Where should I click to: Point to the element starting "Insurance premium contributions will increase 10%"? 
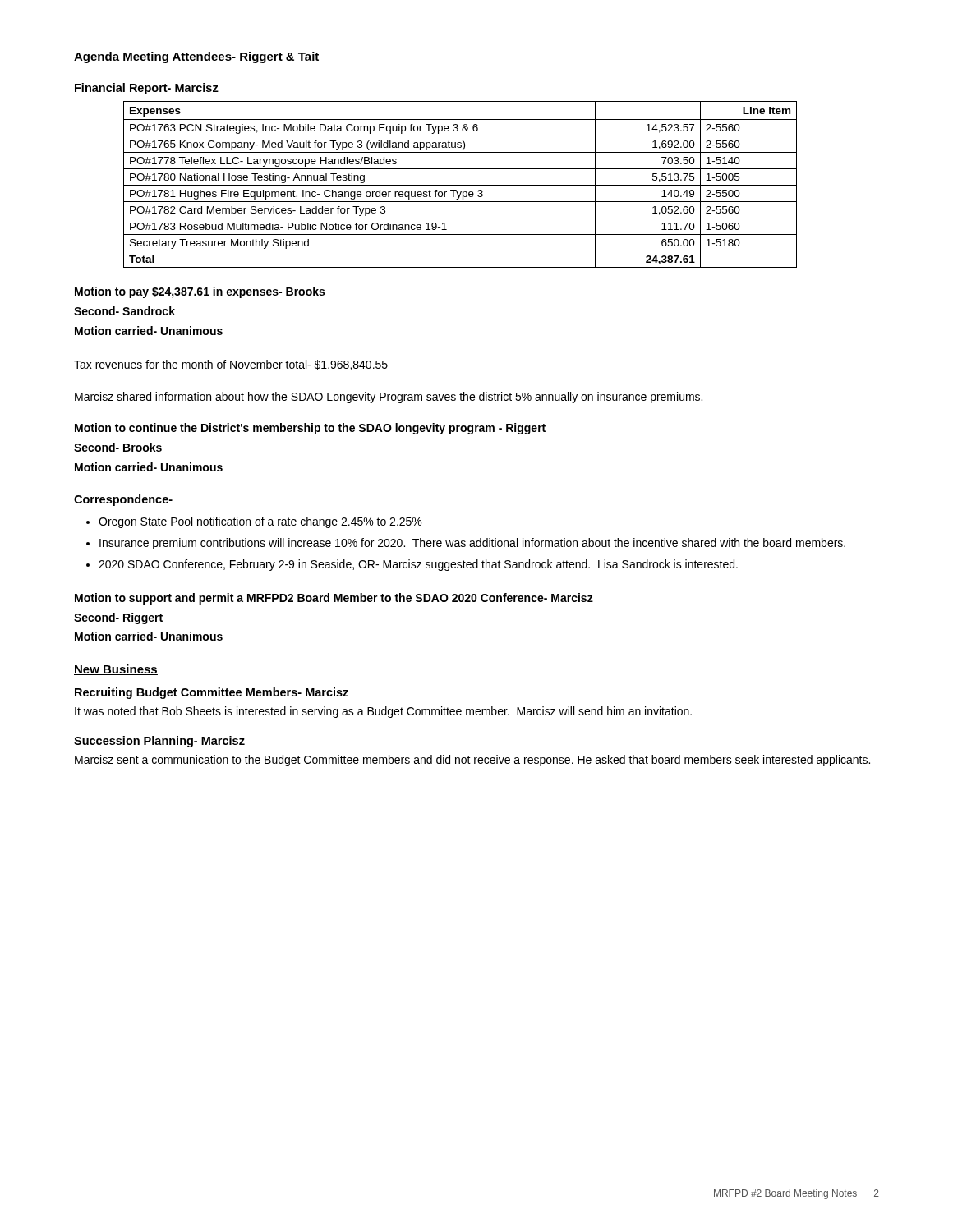(x=472, y=543)
